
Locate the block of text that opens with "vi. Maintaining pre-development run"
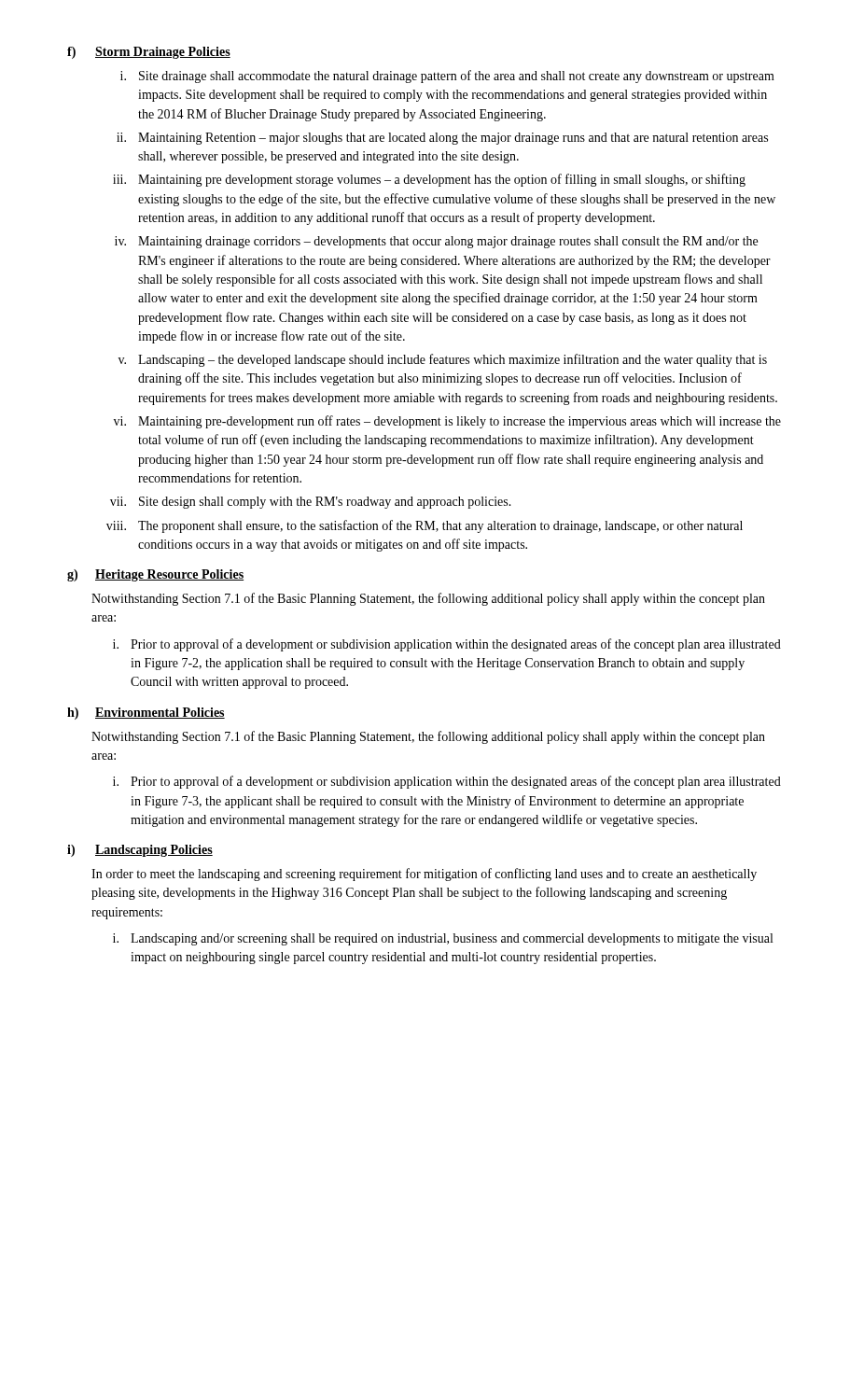point(437,450)
